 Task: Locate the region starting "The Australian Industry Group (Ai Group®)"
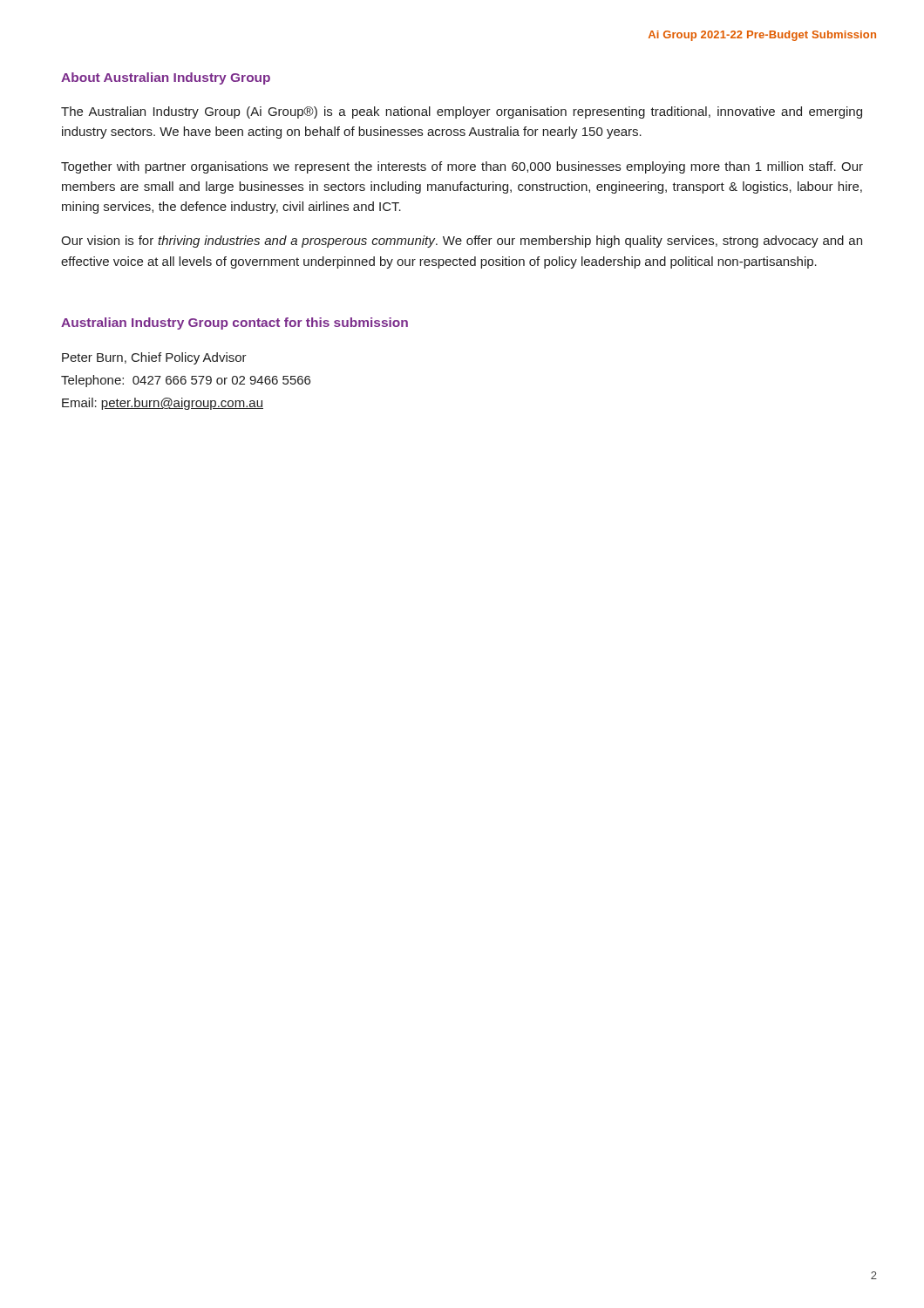[x=462, y=121]
